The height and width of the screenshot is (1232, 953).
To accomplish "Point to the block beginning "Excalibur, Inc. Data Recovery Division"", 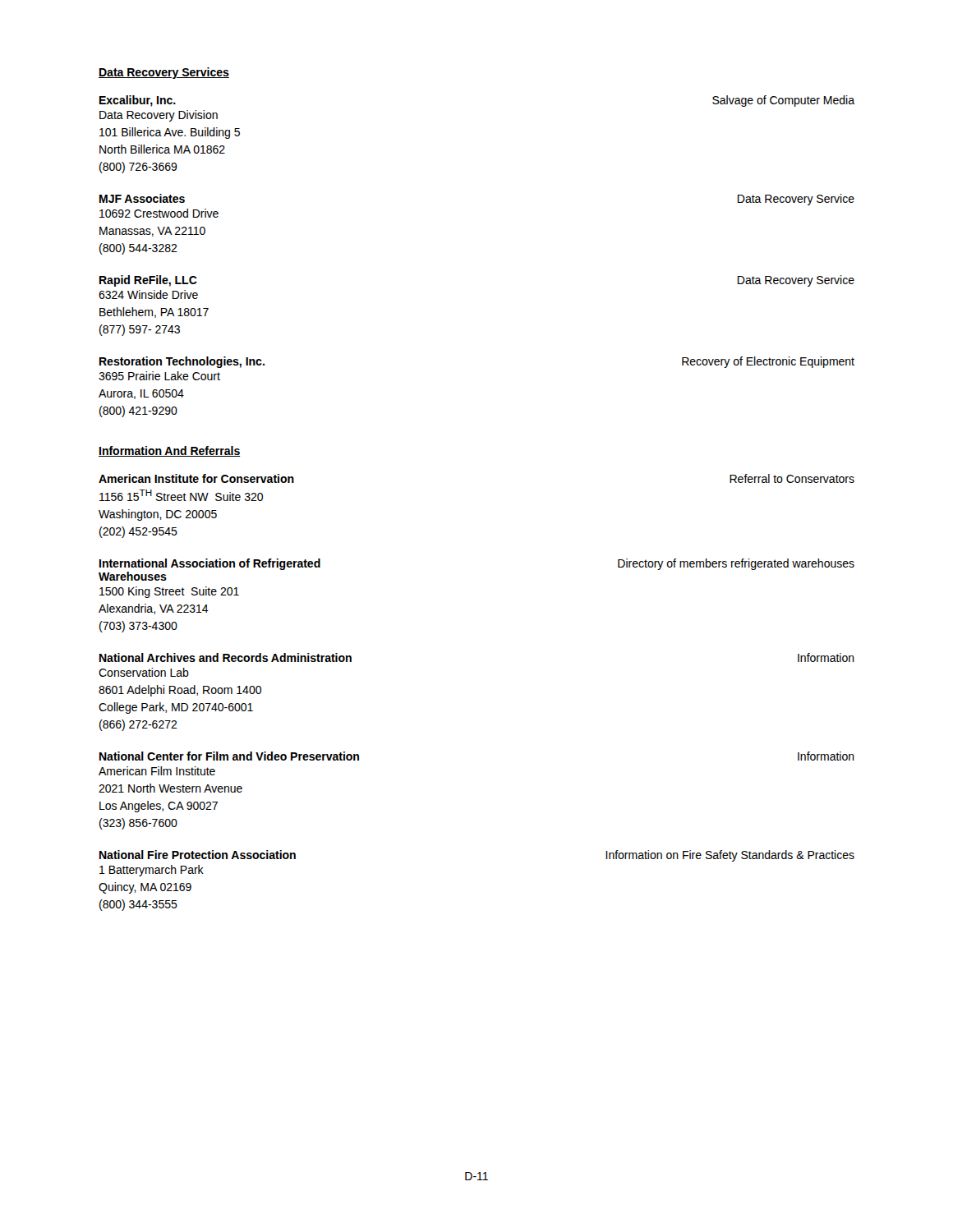I will [134, 101].
